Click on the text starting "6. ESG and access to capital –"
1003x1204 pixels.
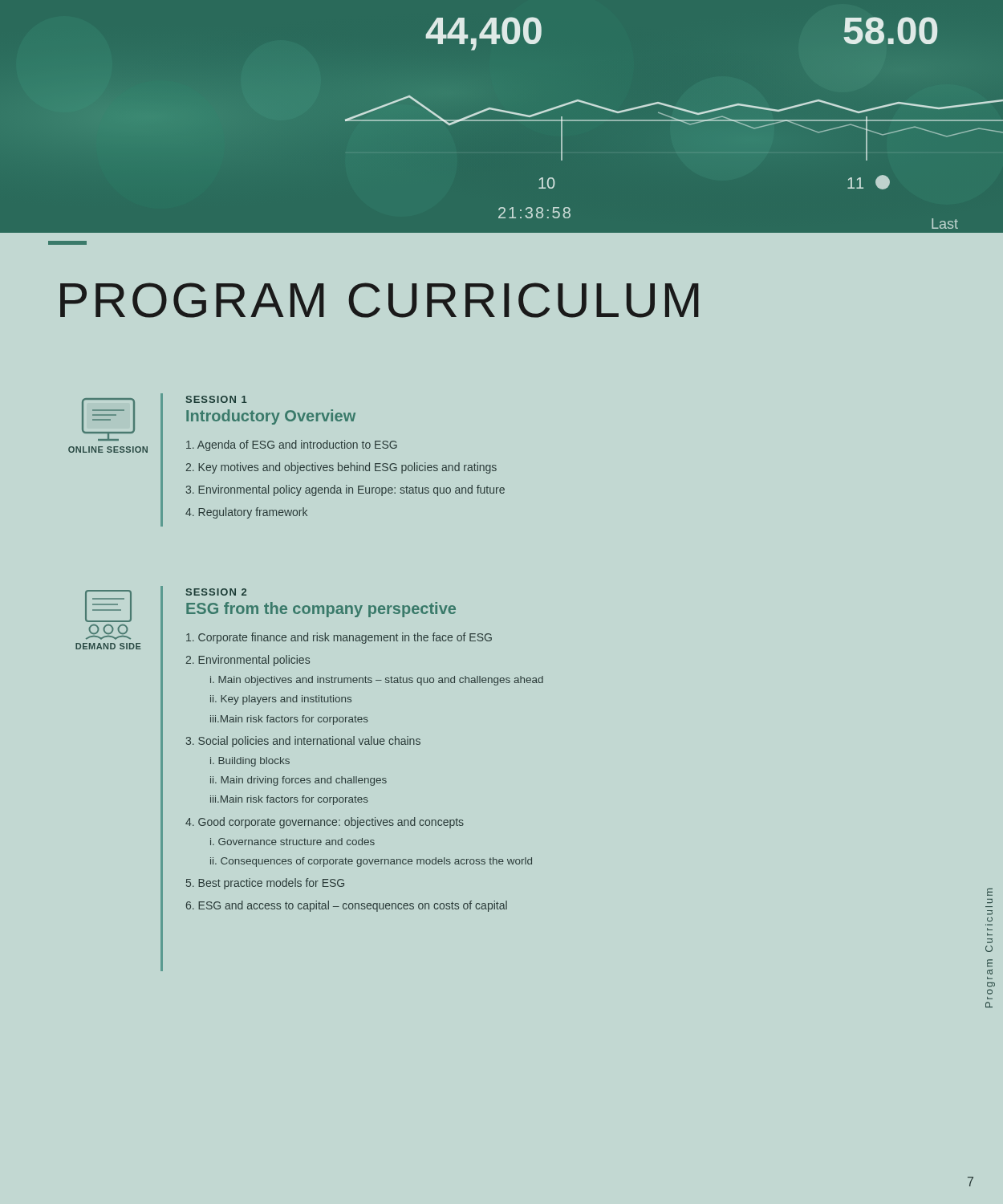pos(346,905)
